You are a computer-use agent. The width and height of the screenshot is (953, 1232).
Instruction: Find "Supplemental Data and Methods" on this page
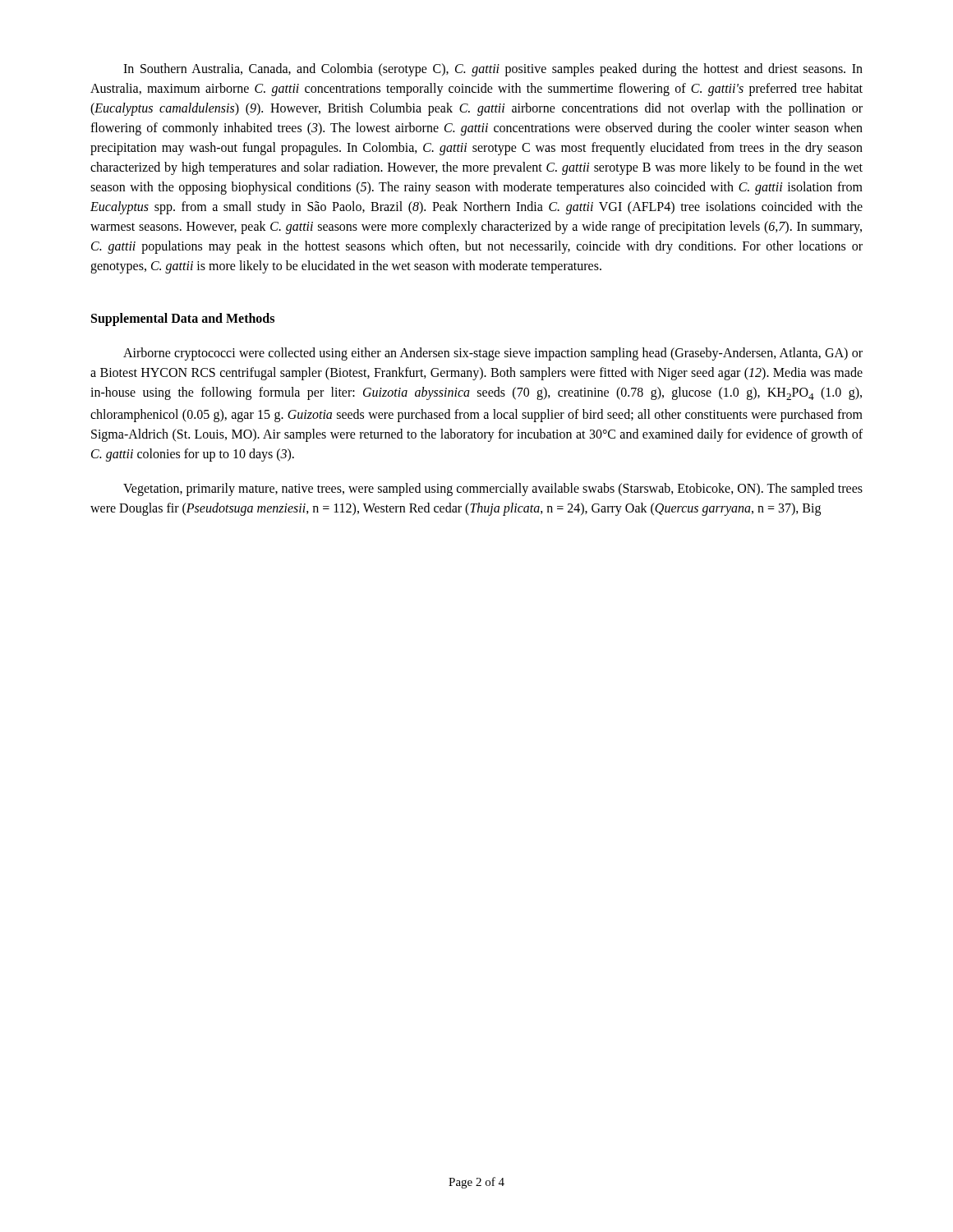coord(183,318)
